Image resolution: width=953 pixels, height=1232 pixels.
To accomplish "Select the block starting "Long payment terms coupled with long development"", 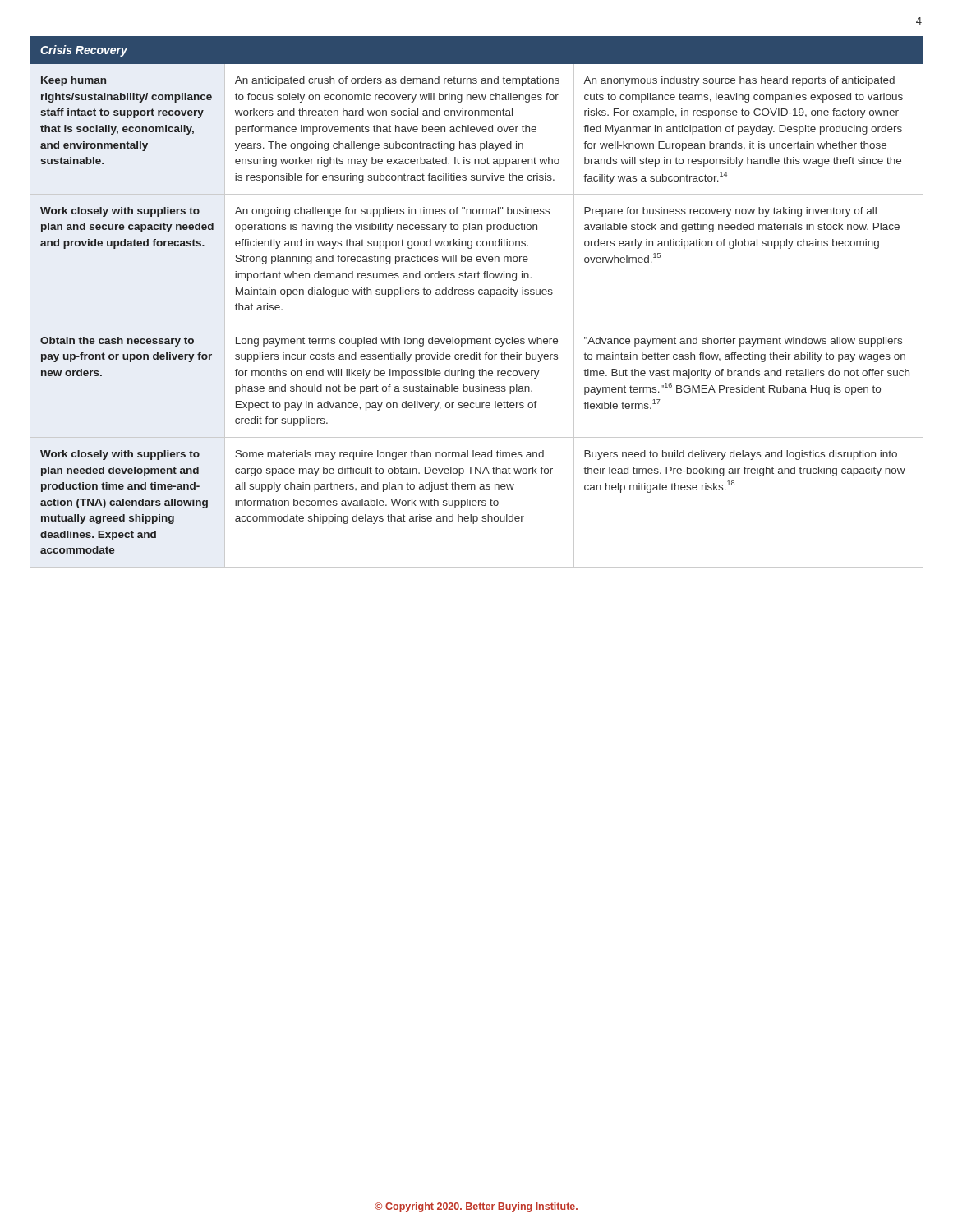I will coord(397,380).
